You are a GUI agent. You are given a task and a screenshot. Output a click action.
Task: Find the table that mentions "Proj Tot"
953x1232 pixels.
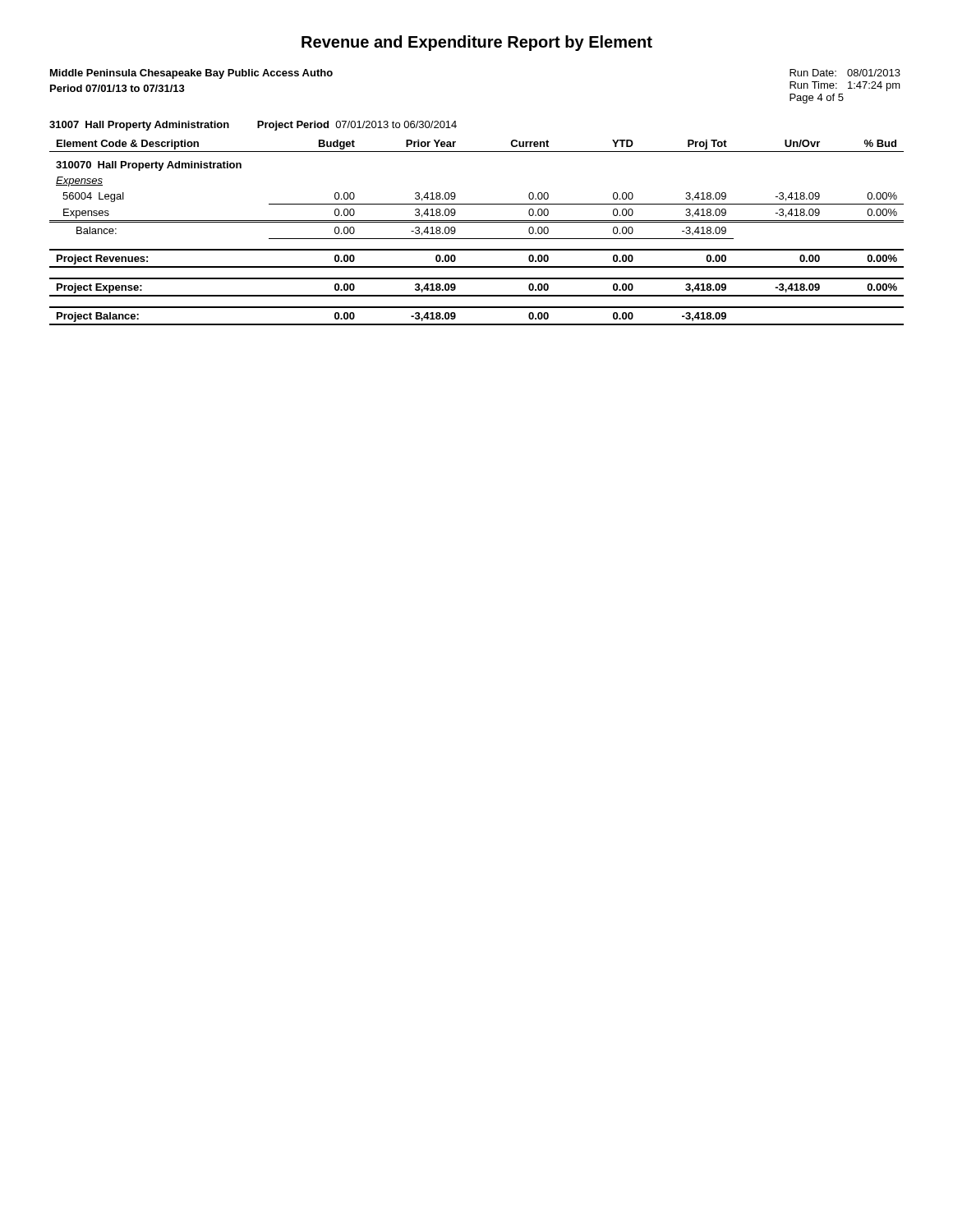pos(476,230)
